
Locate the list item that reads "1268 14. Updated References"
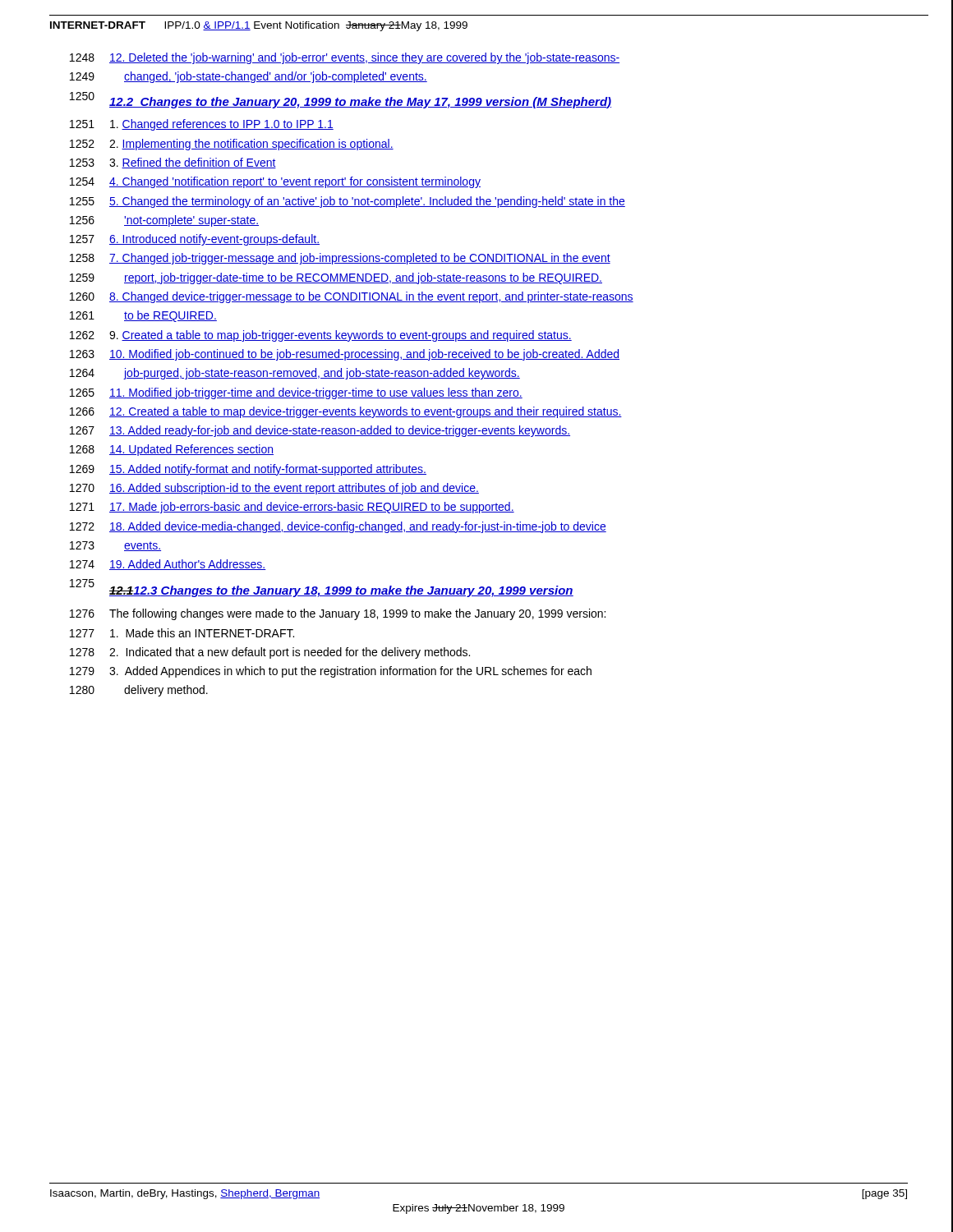[x=172, y=450]
